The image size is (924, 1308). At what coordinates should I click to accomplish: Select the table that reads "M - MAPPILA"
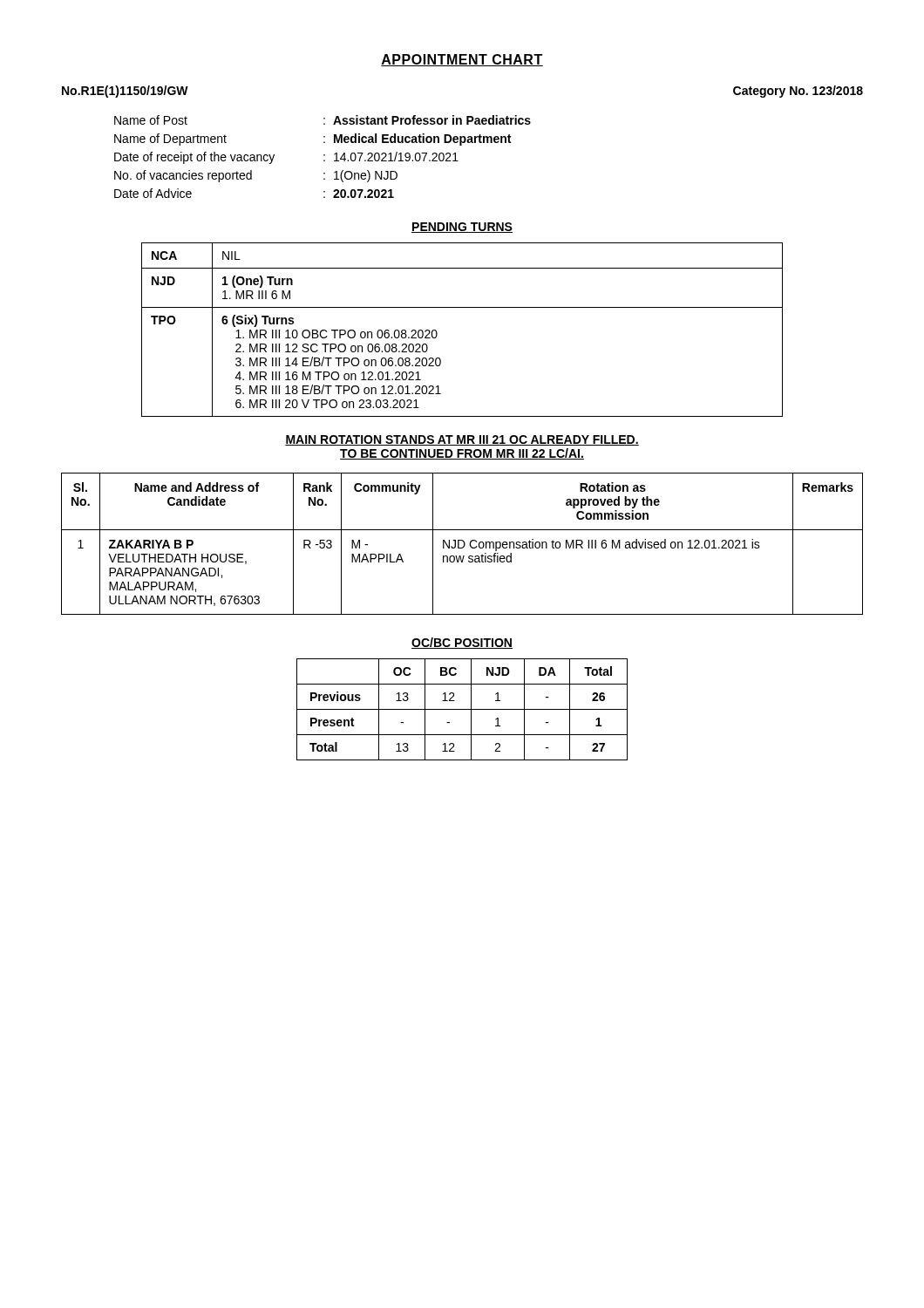point(462,544)
